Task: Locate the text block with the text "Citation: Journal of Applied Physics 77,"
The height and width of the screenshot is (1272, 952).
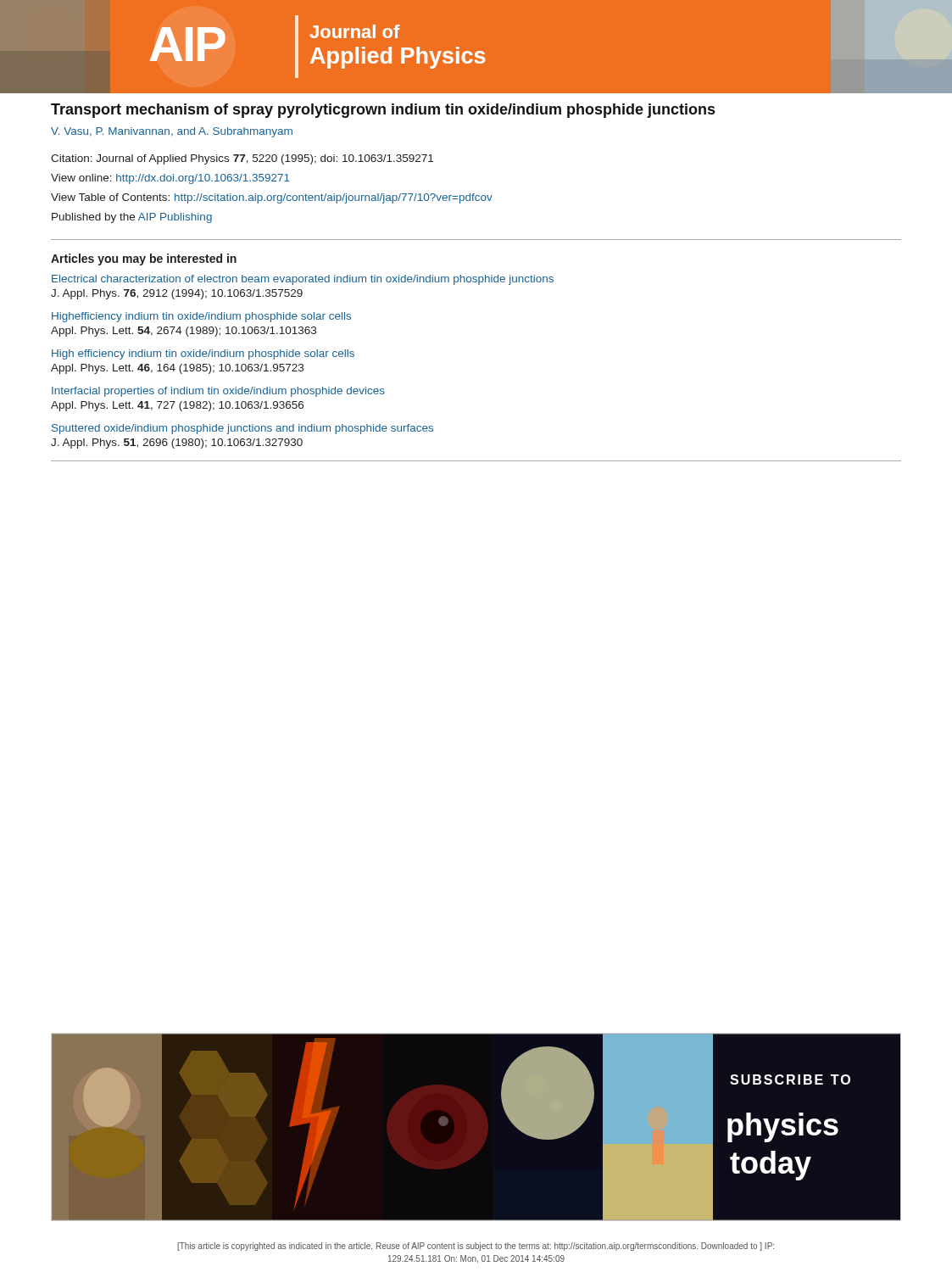Action: (x=272, y=188)
